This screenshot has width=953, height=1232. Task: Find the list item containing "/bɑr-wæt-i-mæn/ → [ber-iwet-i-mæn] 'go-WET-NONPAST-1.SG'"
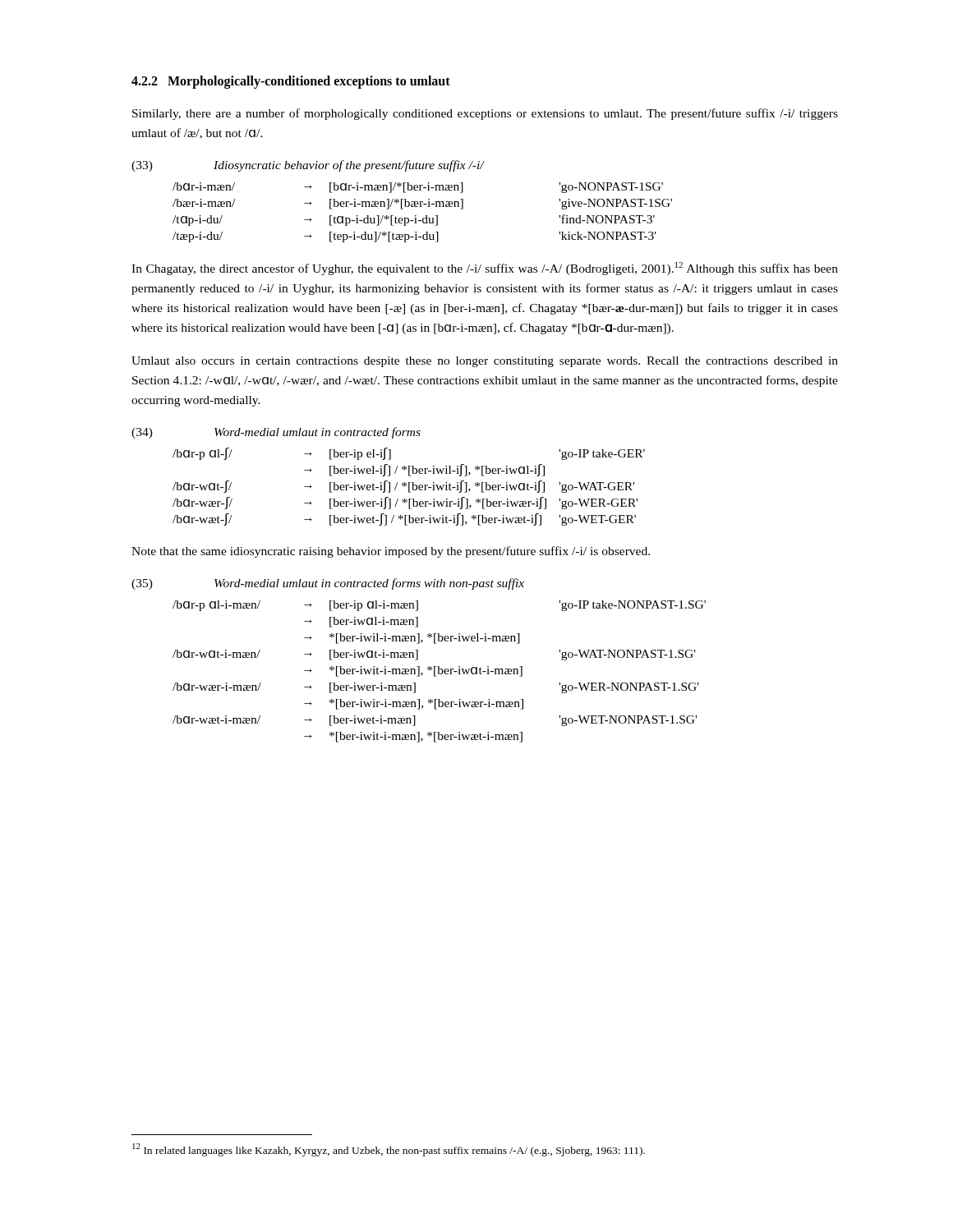tap(435, 720)
